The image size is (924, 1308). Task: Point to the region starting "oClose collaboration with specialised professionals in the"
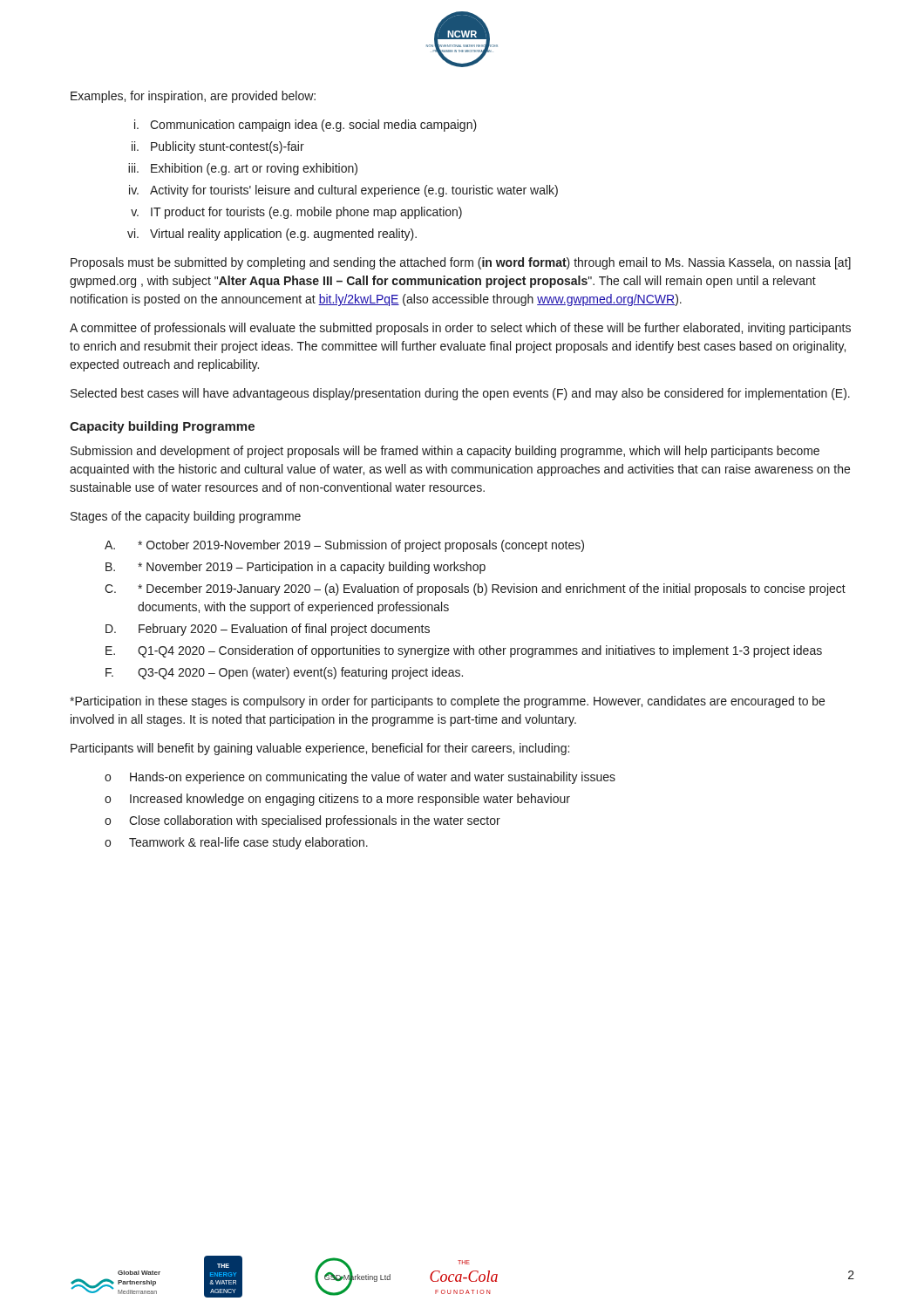tap(479, 821)
